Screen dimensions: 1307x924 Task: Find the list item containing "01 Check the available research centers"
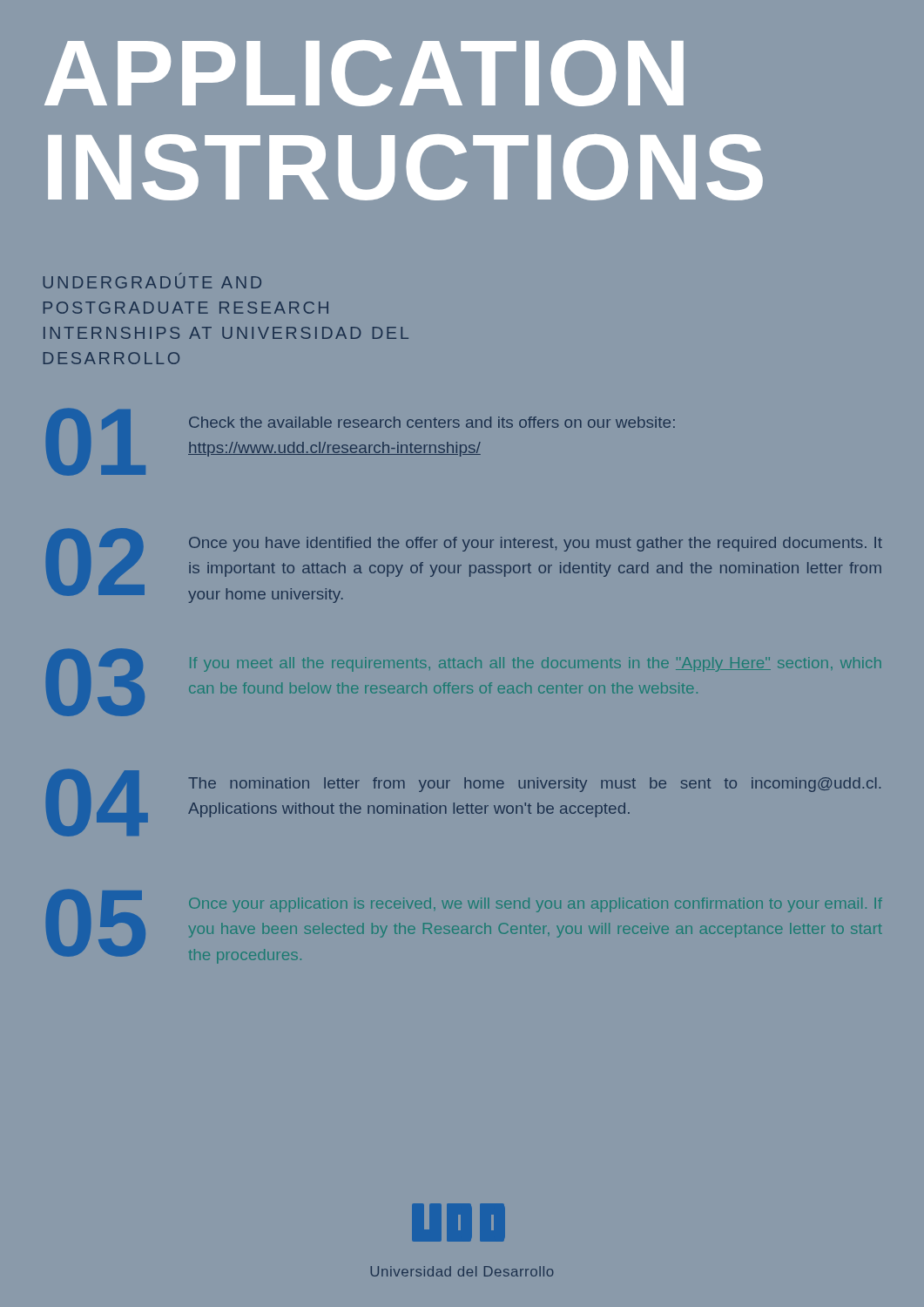pyautogui.click(x=359, y=445)
